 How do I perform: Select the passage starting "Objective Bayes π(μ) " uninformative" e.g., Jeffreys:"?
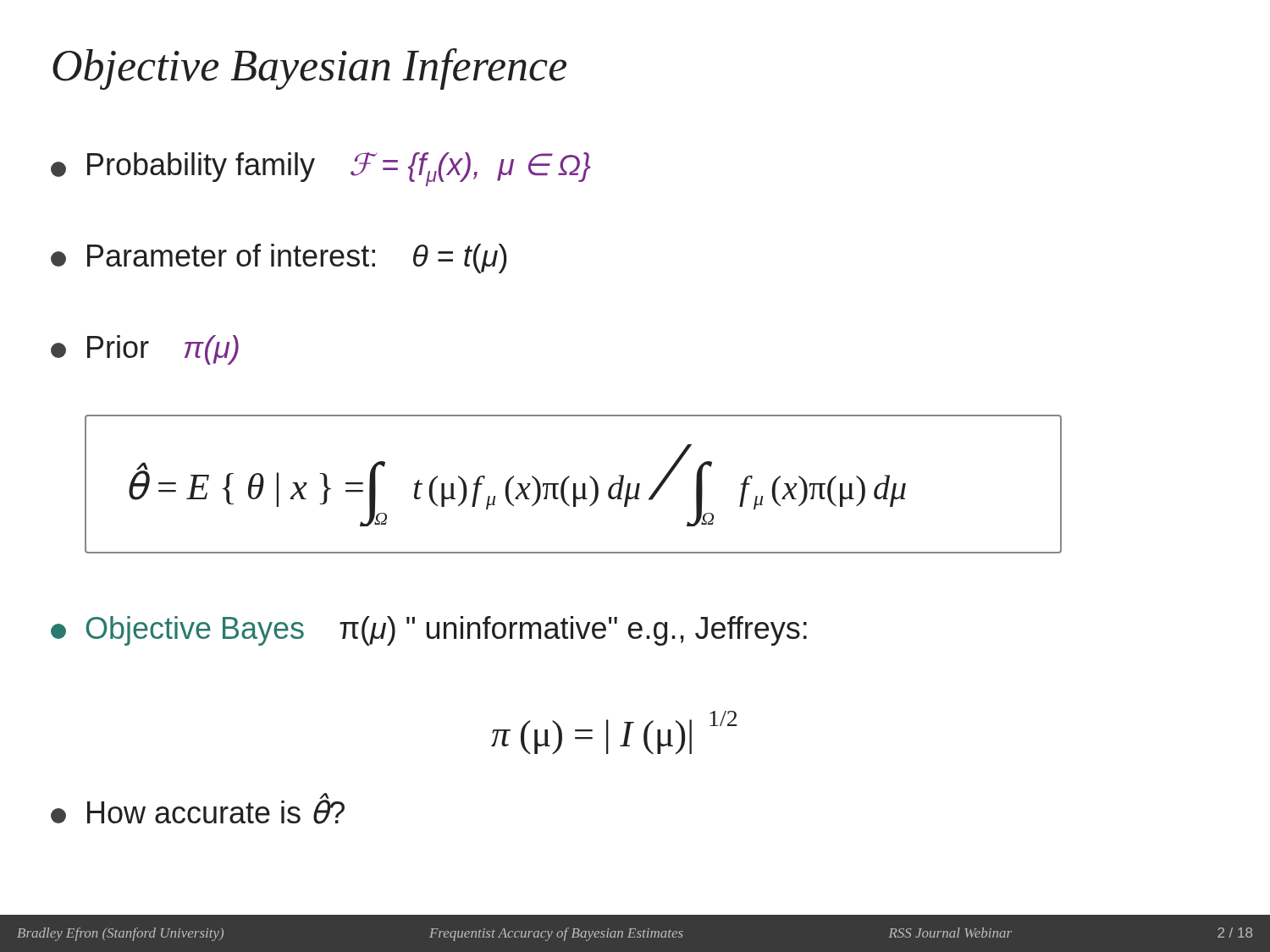[x=430, y=629]
